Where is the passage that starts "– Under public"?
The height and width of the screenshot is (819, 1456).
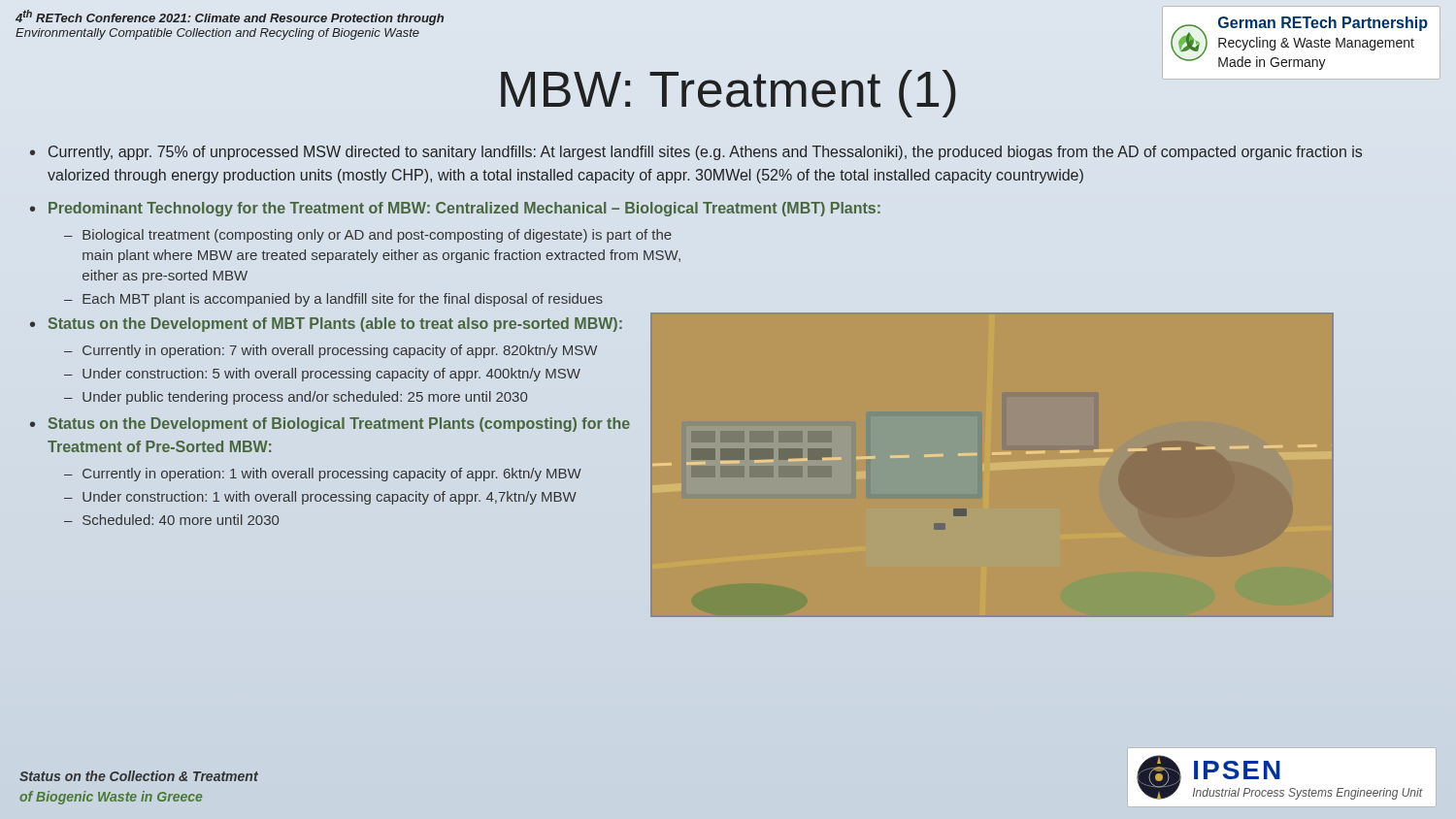tap(296, 396)
